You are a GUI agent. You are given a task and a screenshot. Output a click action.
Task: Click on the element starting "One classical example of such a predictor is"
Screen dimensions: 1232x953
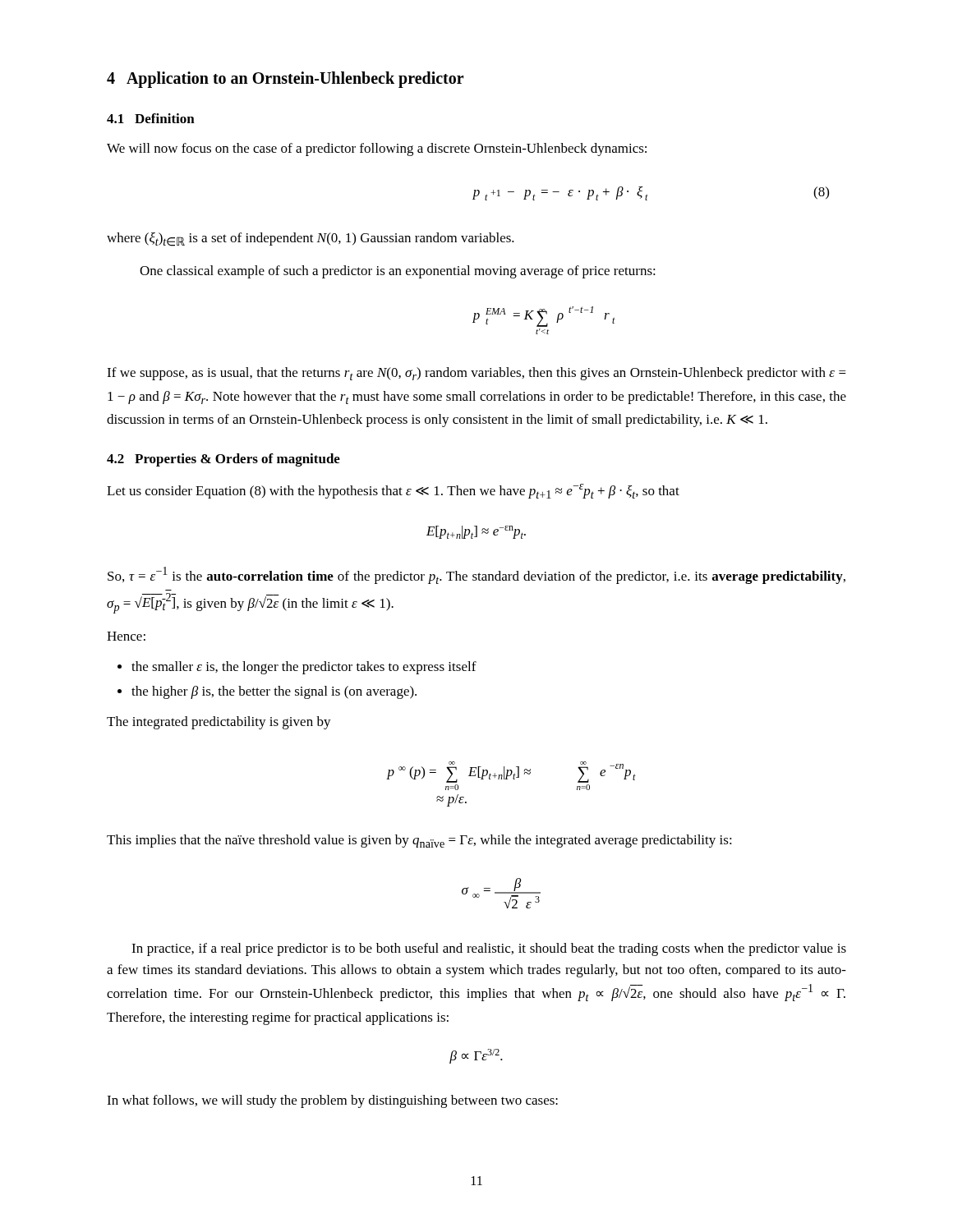(x=493, y=271)
